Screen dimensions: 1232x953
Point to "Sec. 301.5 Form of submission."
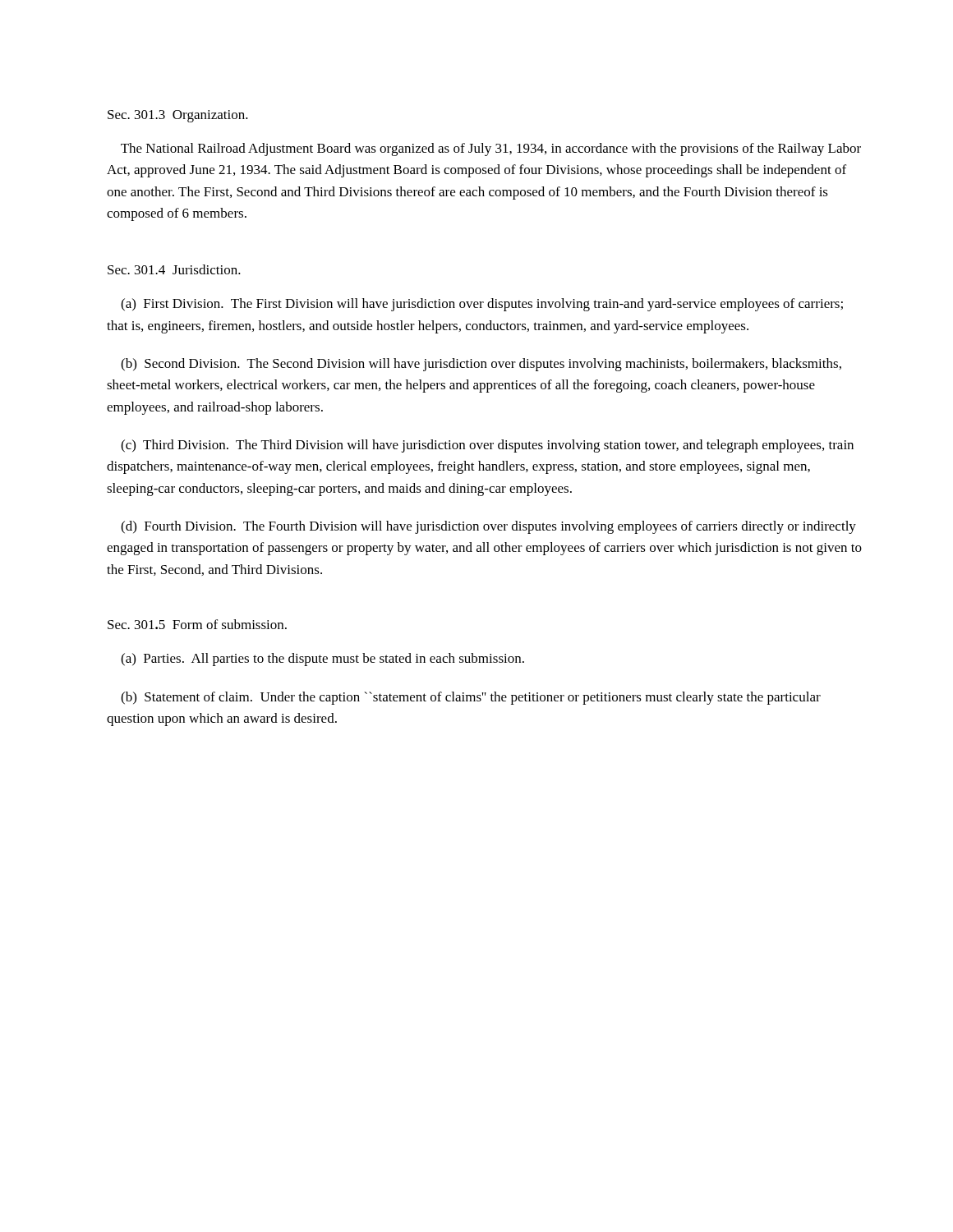click(x=197, y=625)
